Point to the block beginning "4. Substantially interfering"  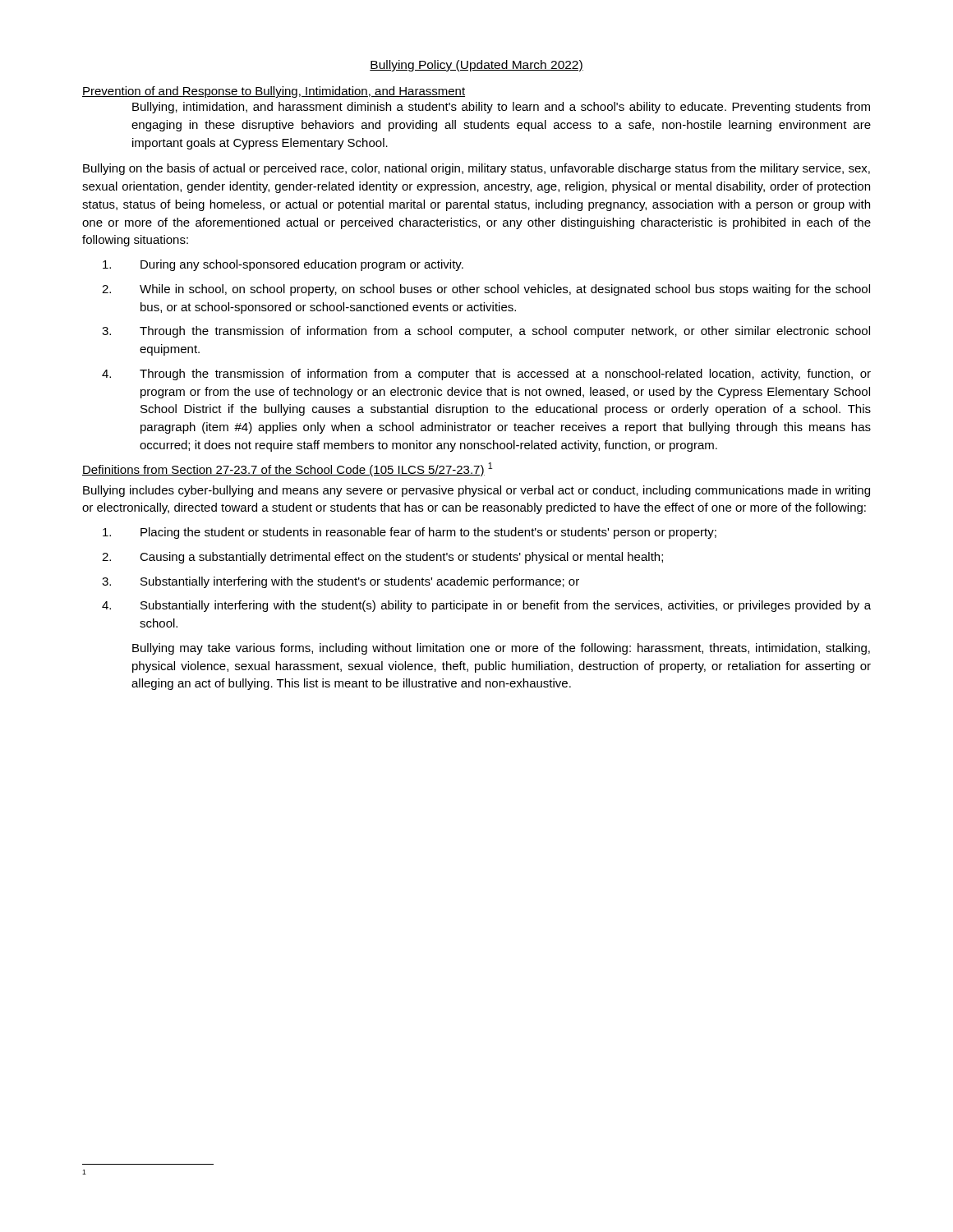click(x=476, y=614)
